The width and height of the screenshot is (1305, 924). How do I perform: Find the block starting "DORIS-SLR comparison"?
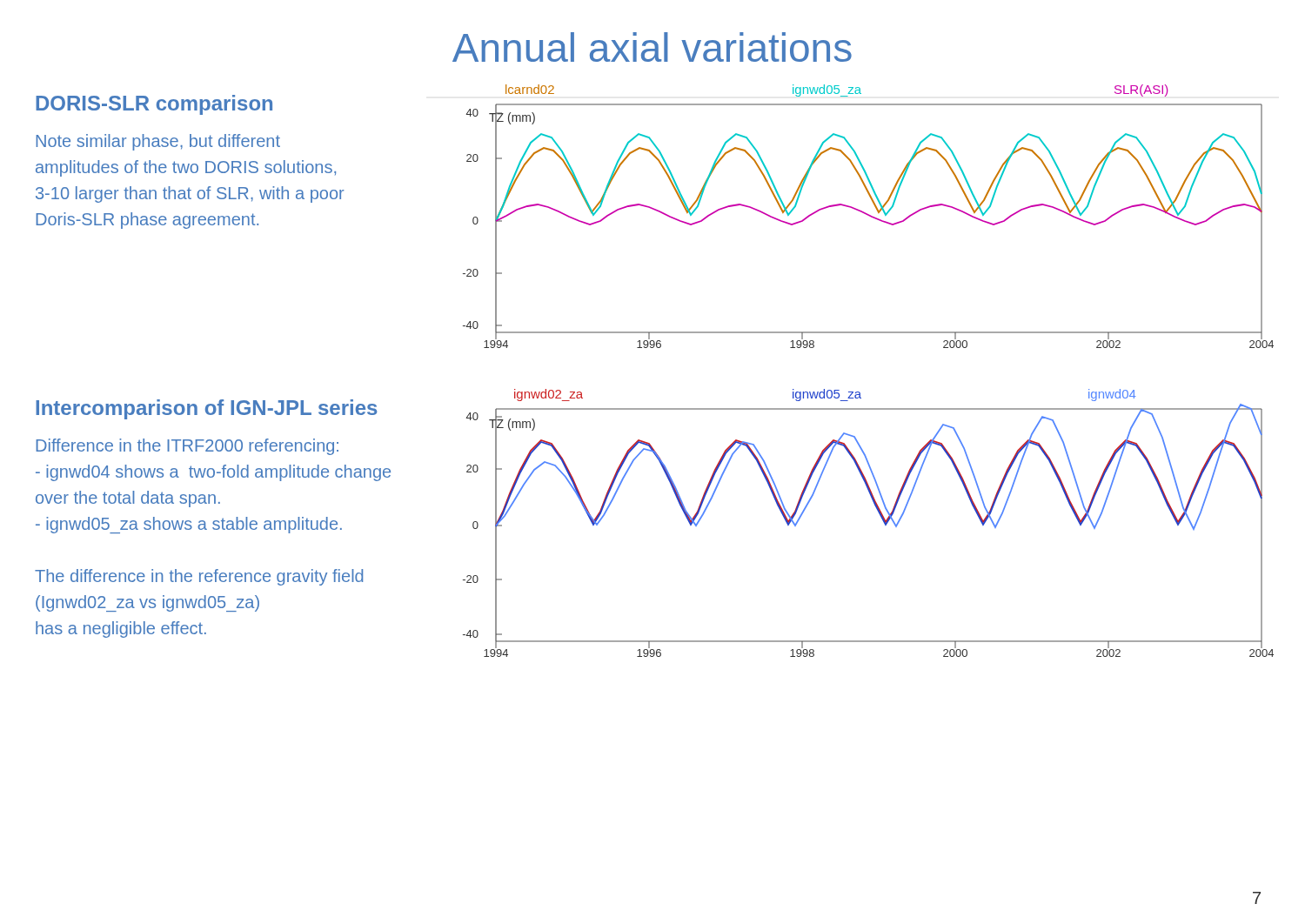pyautogui.click(x=154, y=103)
